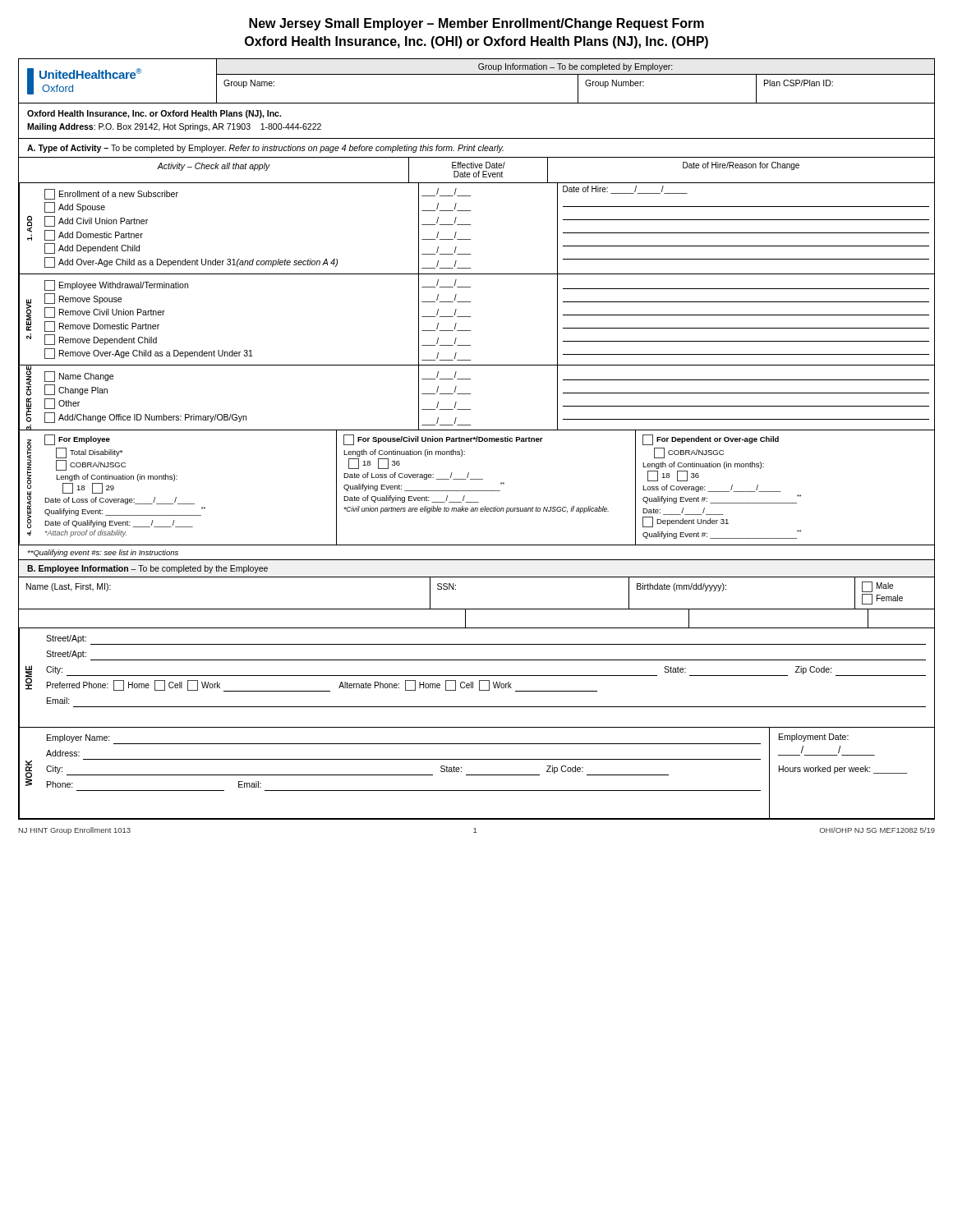This screenshot has height=1232, width=953.
Task: Find the table that mentions "Name (Last, First, MI): SSN:"
Action: [476, 593]
